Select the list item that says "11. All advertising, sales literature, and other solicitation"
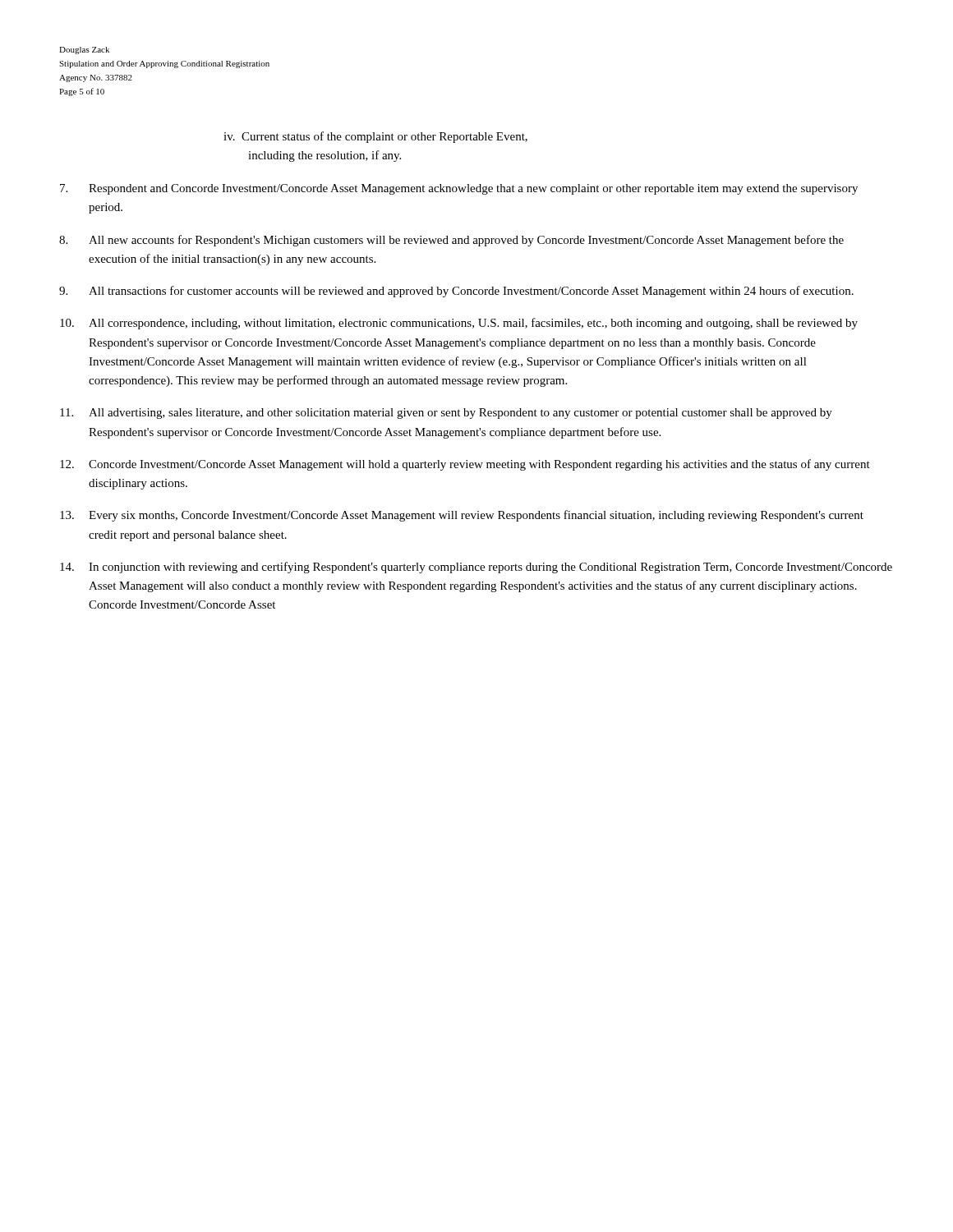Image resolution: width=953 pixels, height=1232 pixels. [476, 423]
